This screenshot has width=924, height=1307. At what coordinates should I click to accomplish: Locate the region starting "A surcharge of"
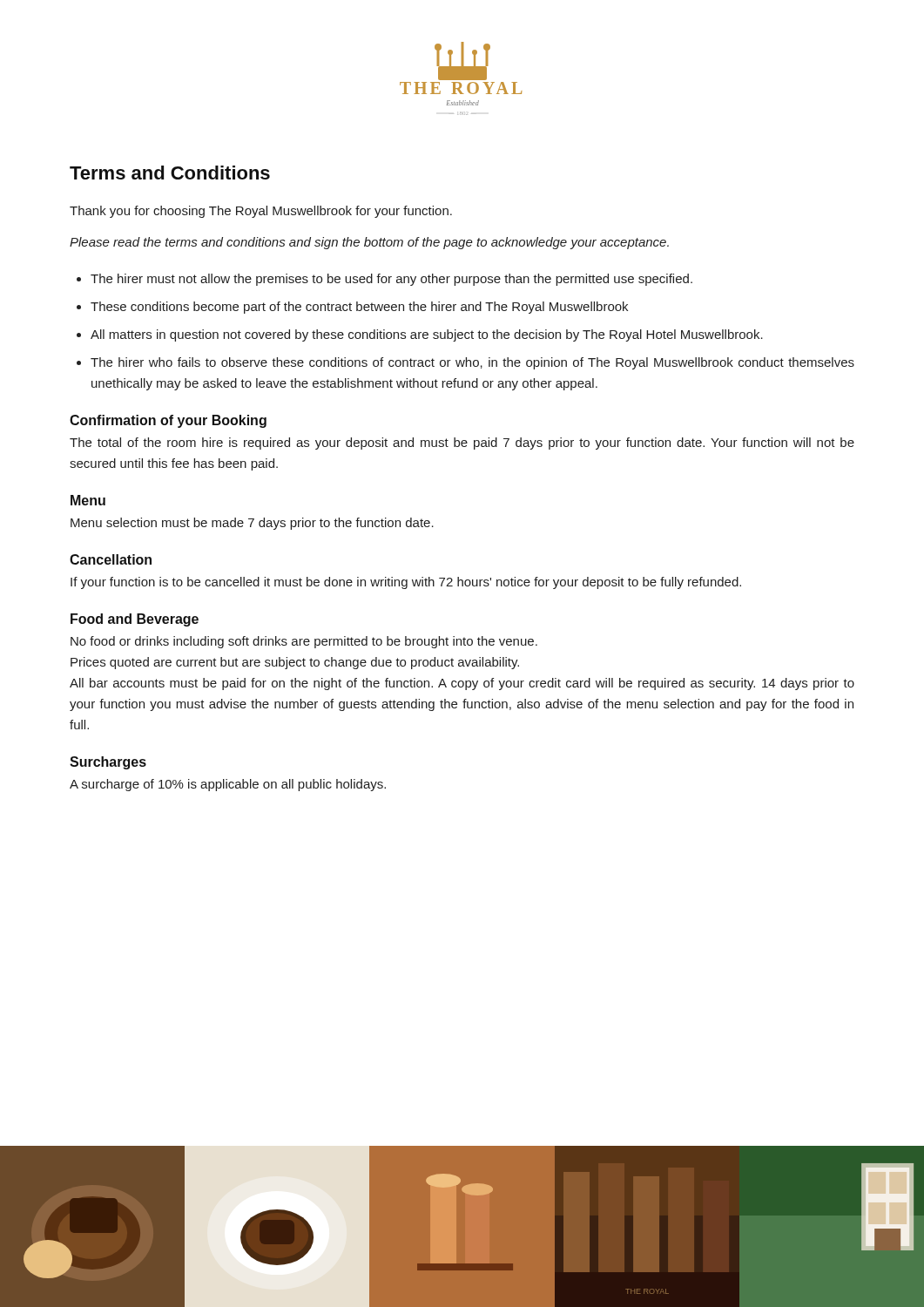228,784
